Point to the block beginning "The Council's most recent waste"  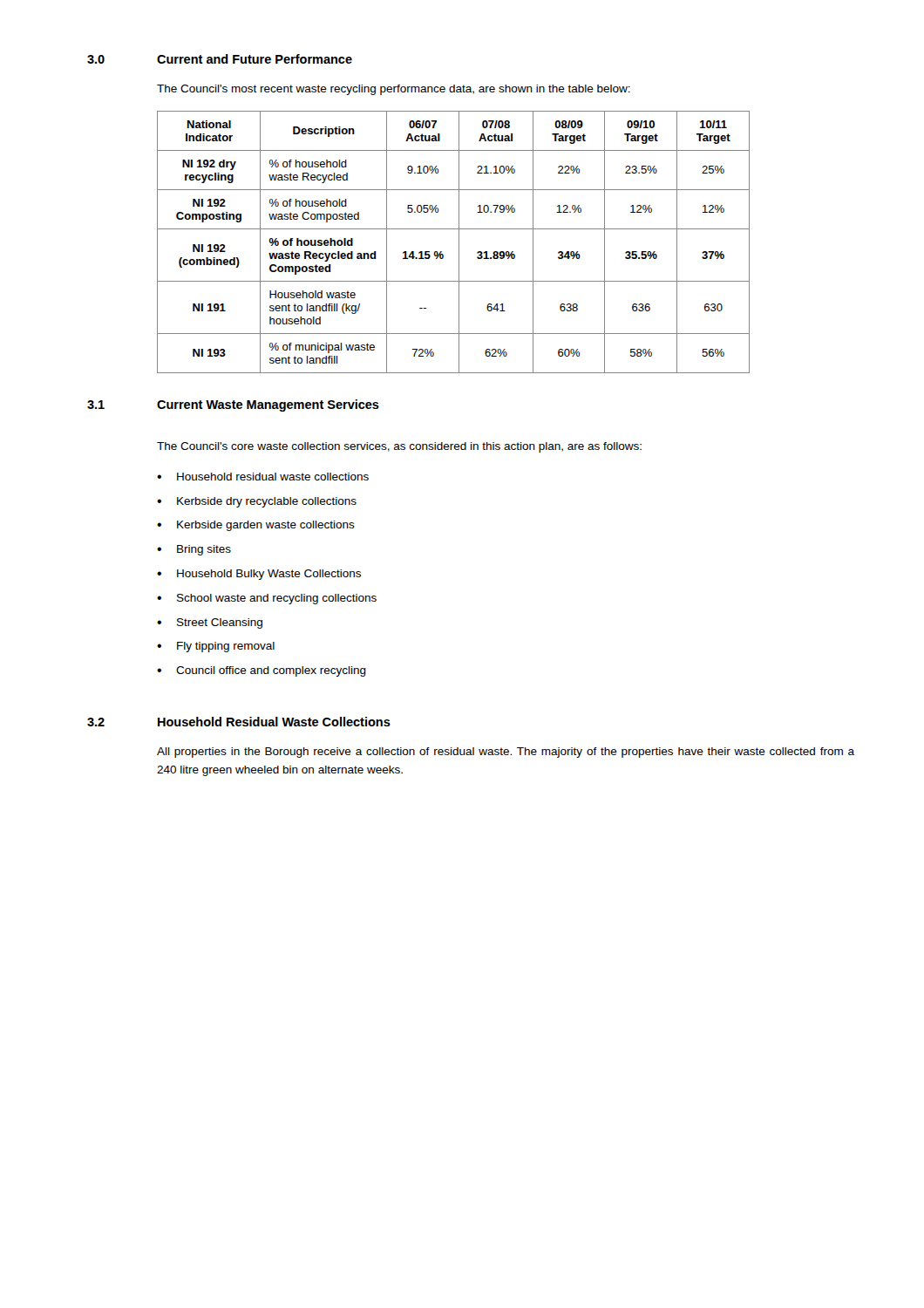pyautogui.click(x=394, y=89)
